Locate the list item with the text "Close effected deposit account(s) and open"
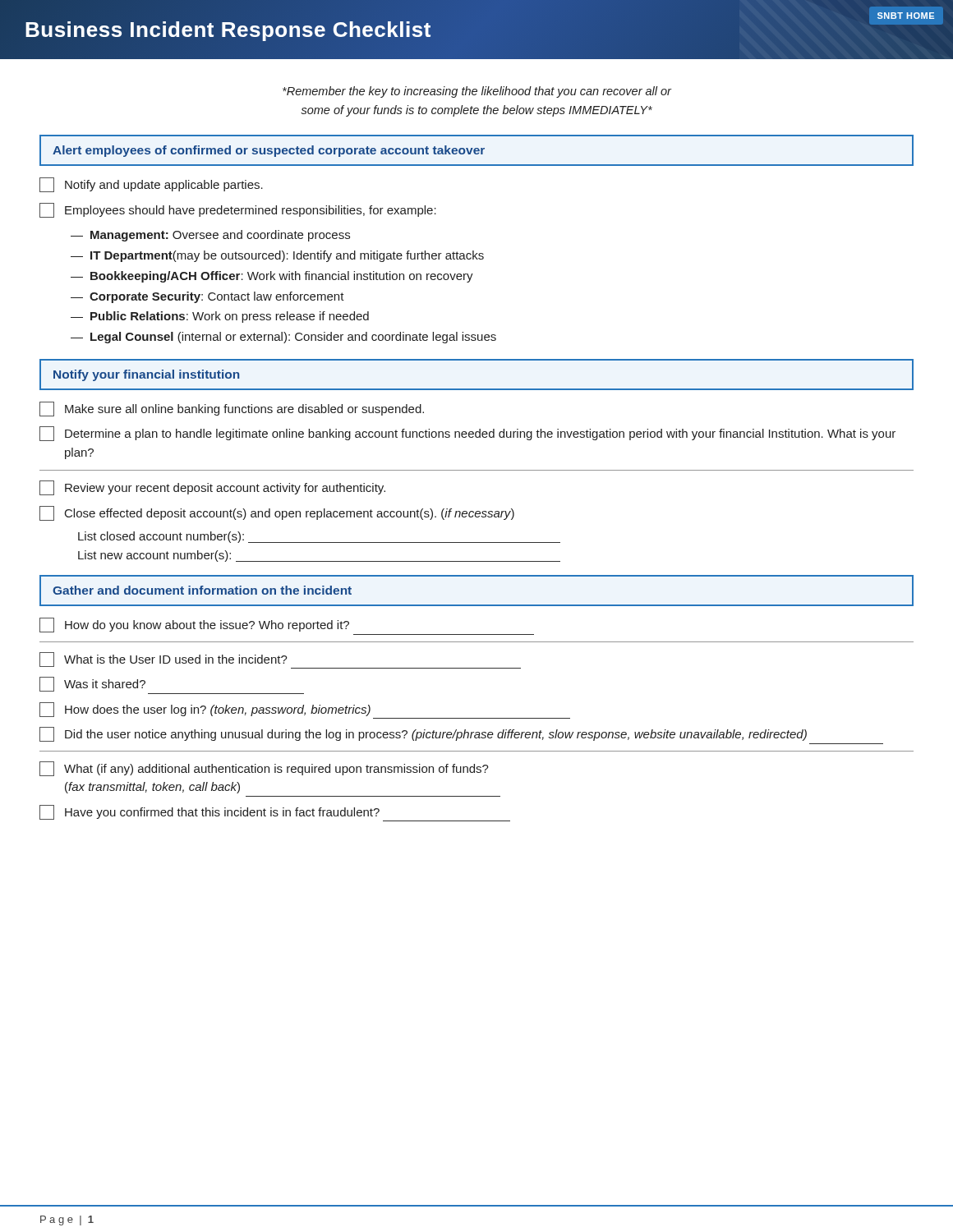 (x=476, y=513)
